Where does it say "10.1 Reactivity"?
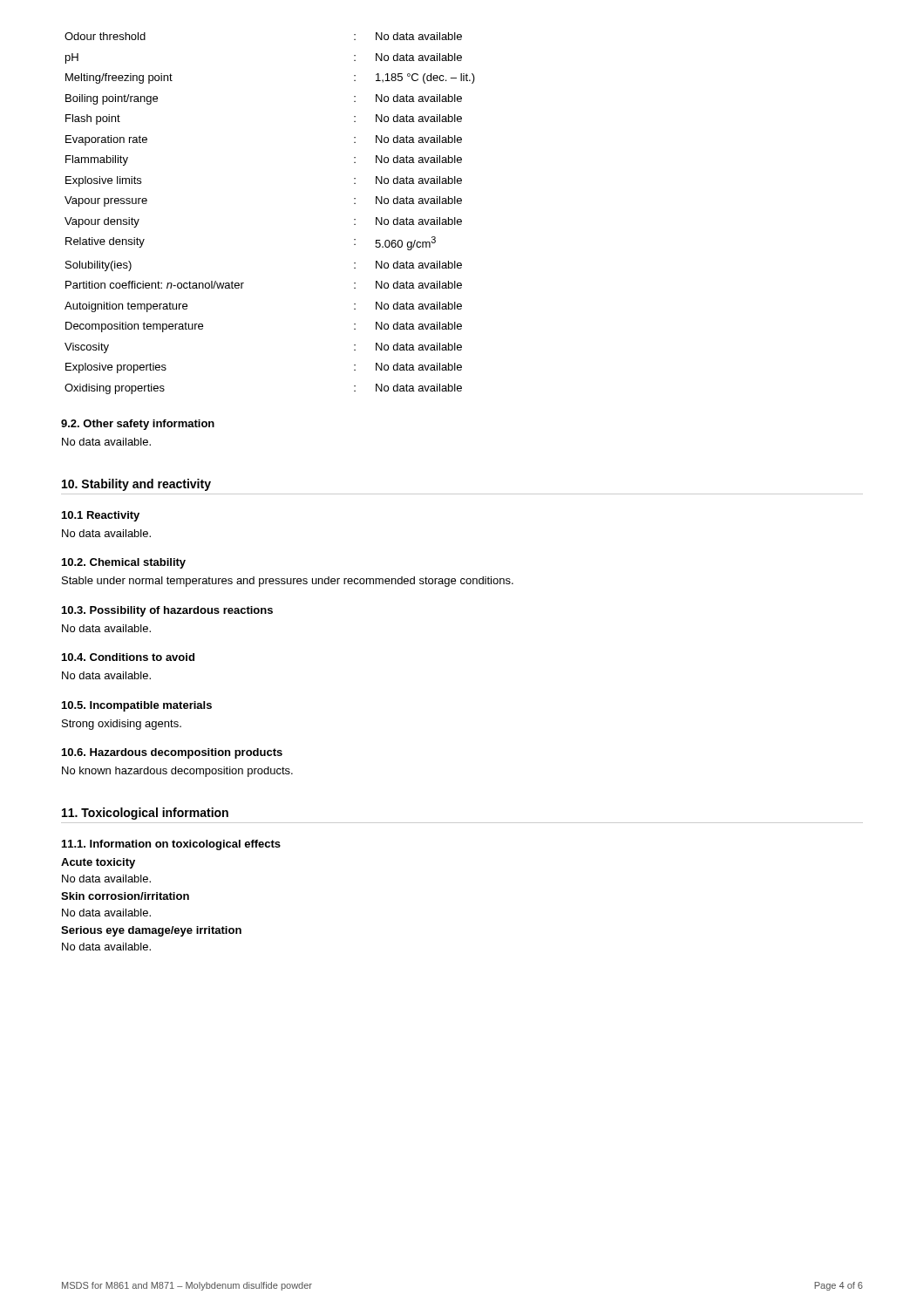This screenshot has width=924, height=1308. point(100,515)
